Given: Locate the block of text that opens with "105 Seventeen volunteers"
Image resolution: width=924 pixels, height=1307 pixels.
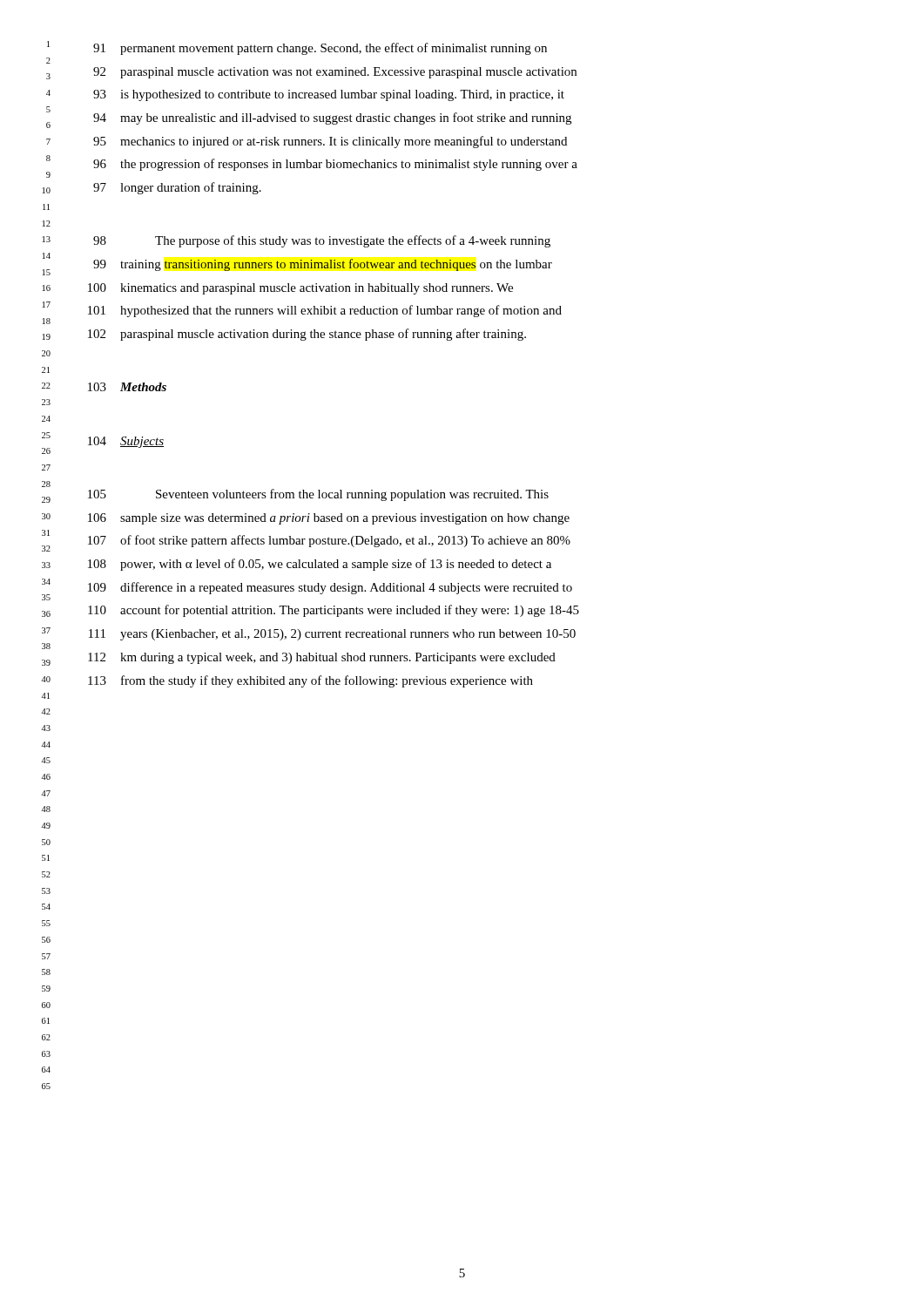Looking at the screenshot, I should 468,494.
